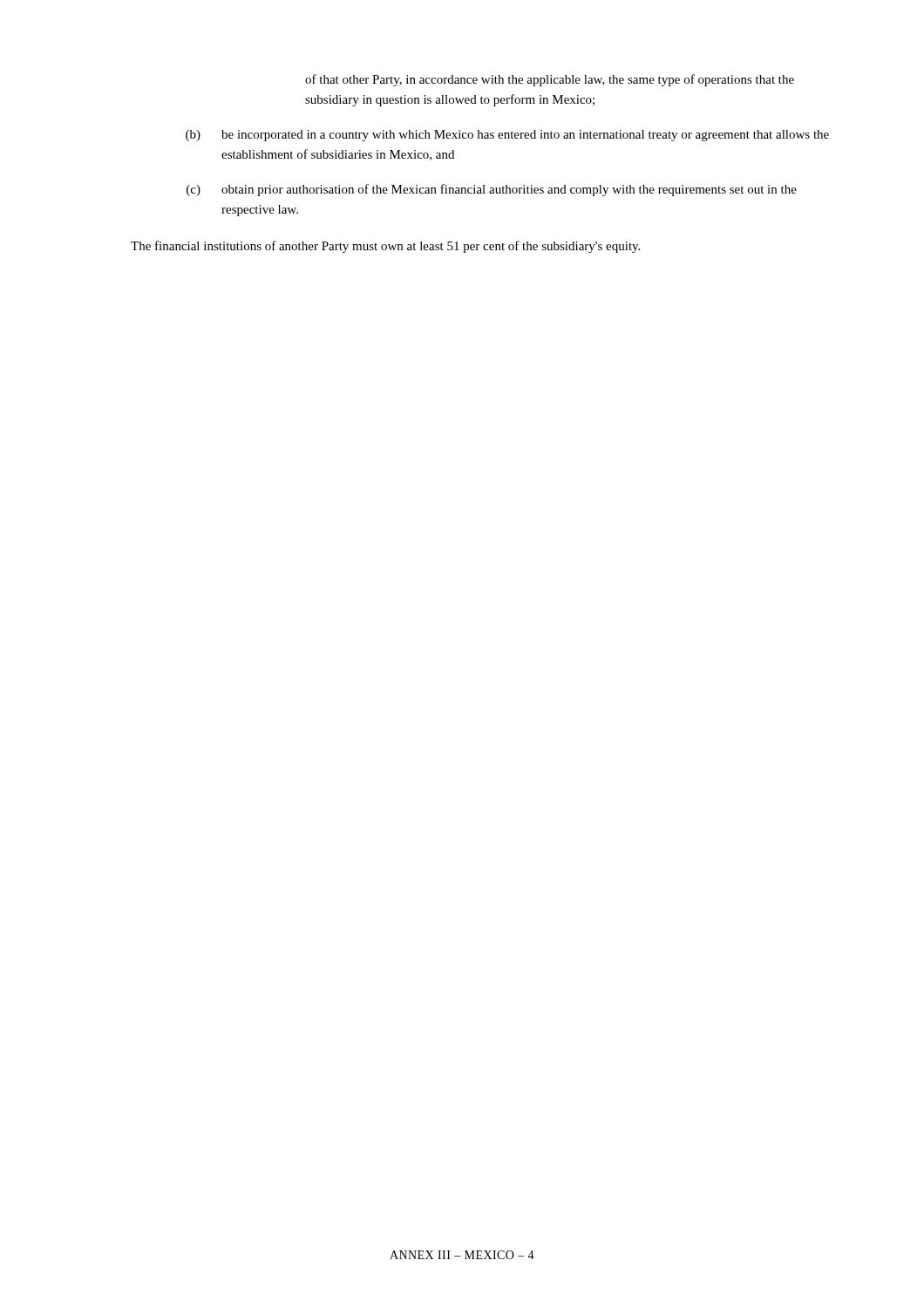Select the region starting "of that other Party, in accordance with"

[550, 89]
